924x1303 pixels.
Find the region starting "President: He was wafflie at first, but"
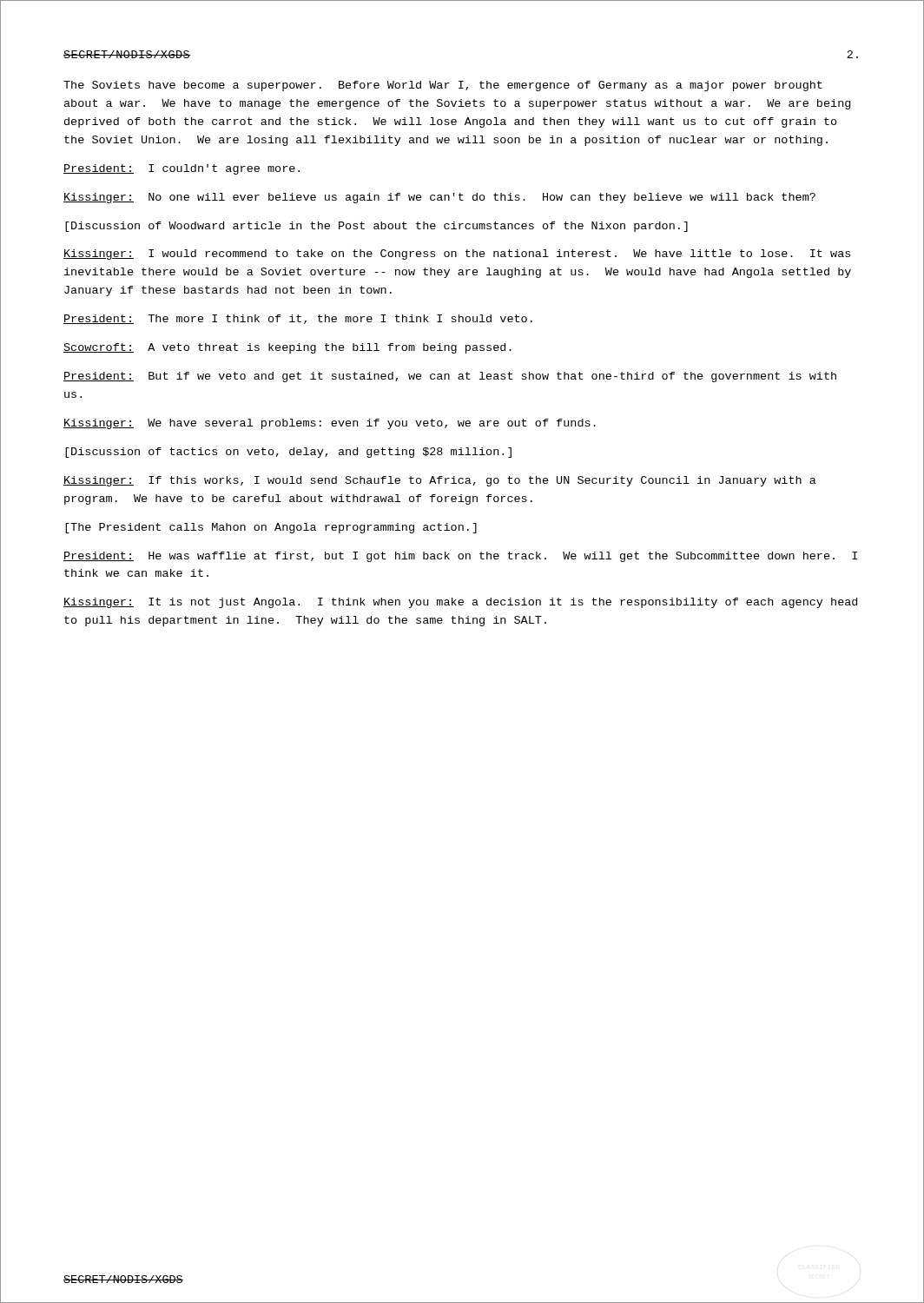[x=461, y=565]
